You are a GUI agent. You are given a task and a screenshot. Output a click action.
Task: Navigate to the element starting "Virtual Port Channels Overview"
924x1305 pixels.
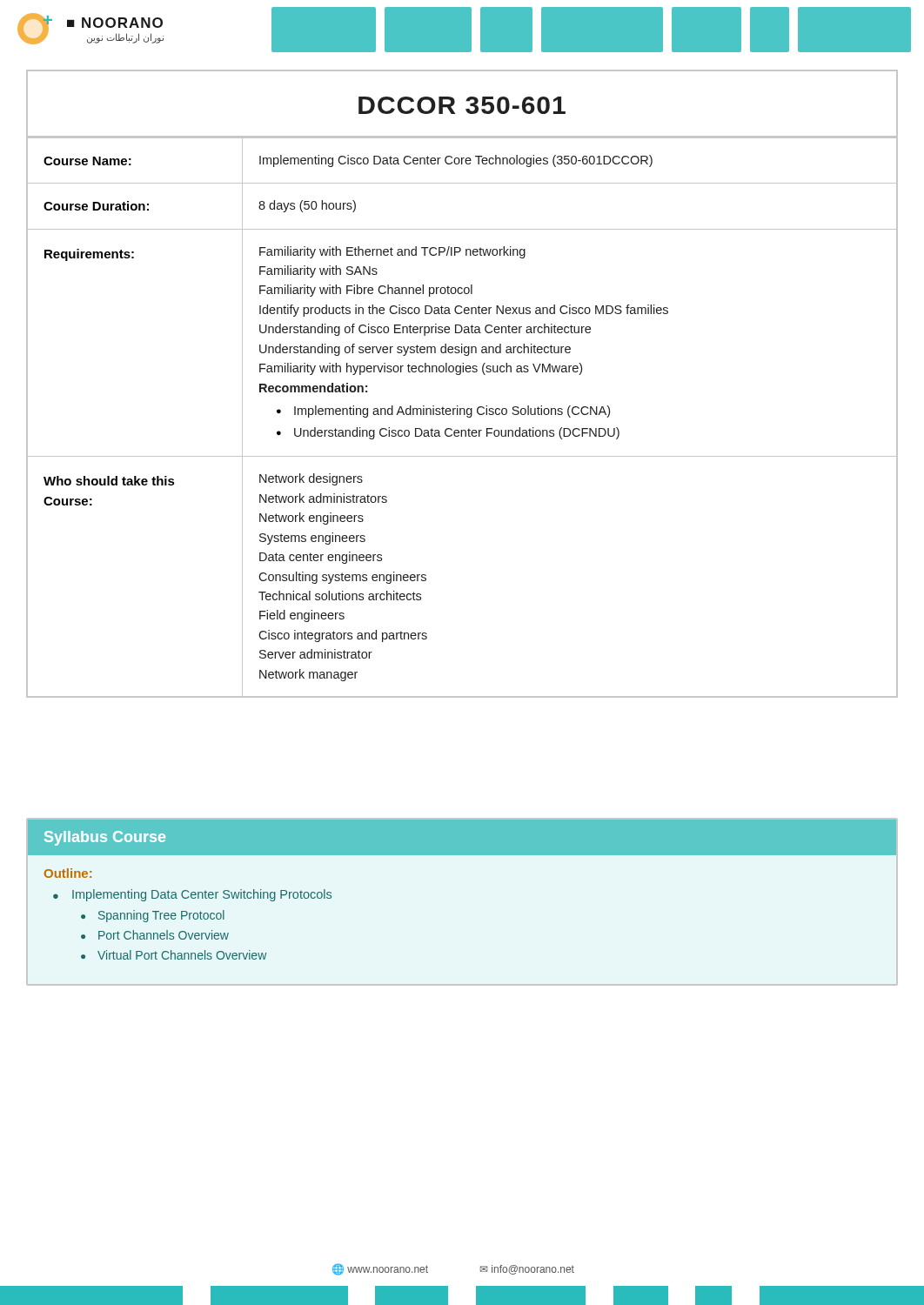pos(182,955)
